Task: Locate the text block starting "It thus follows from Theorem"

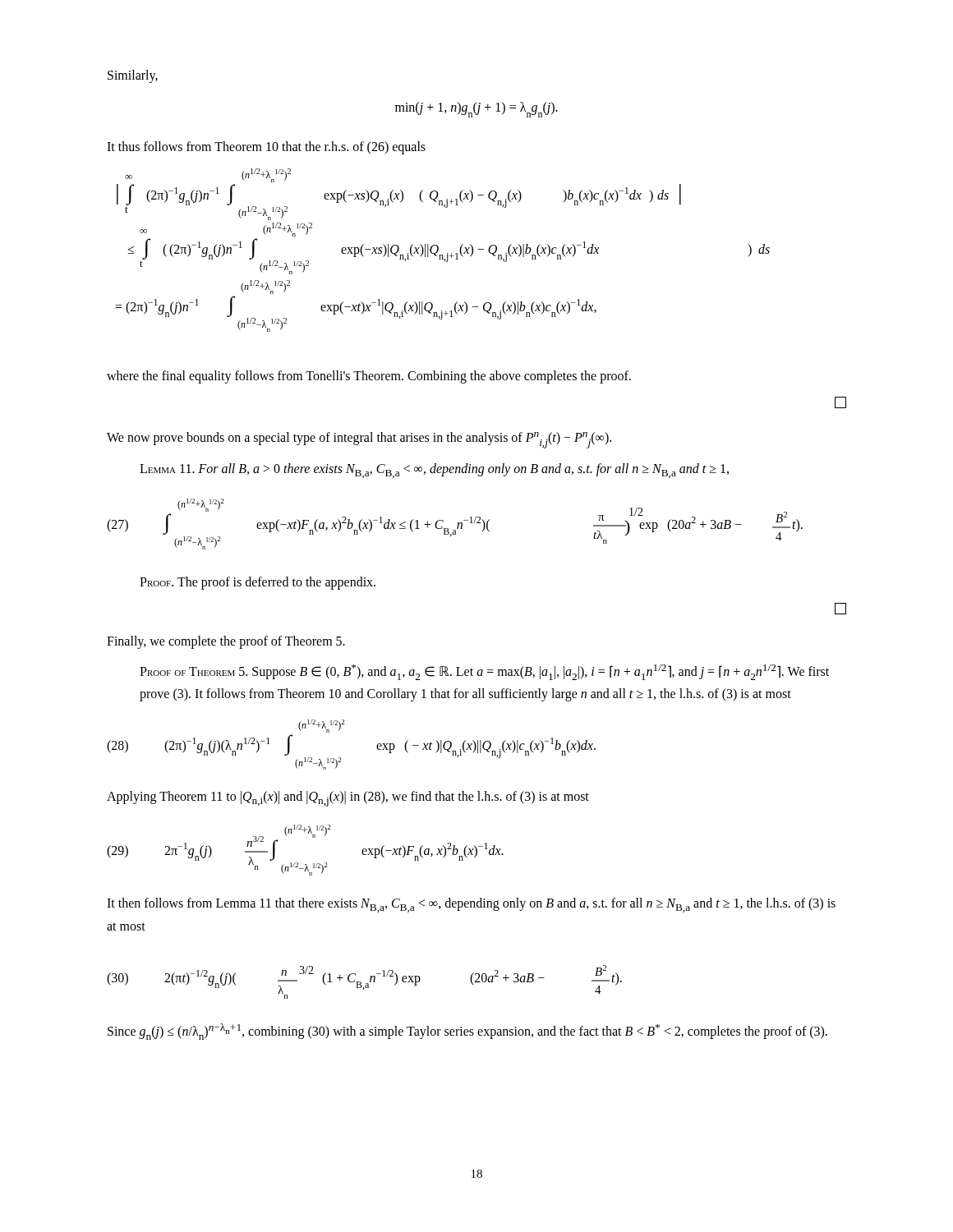Action: tap(266, 147)
